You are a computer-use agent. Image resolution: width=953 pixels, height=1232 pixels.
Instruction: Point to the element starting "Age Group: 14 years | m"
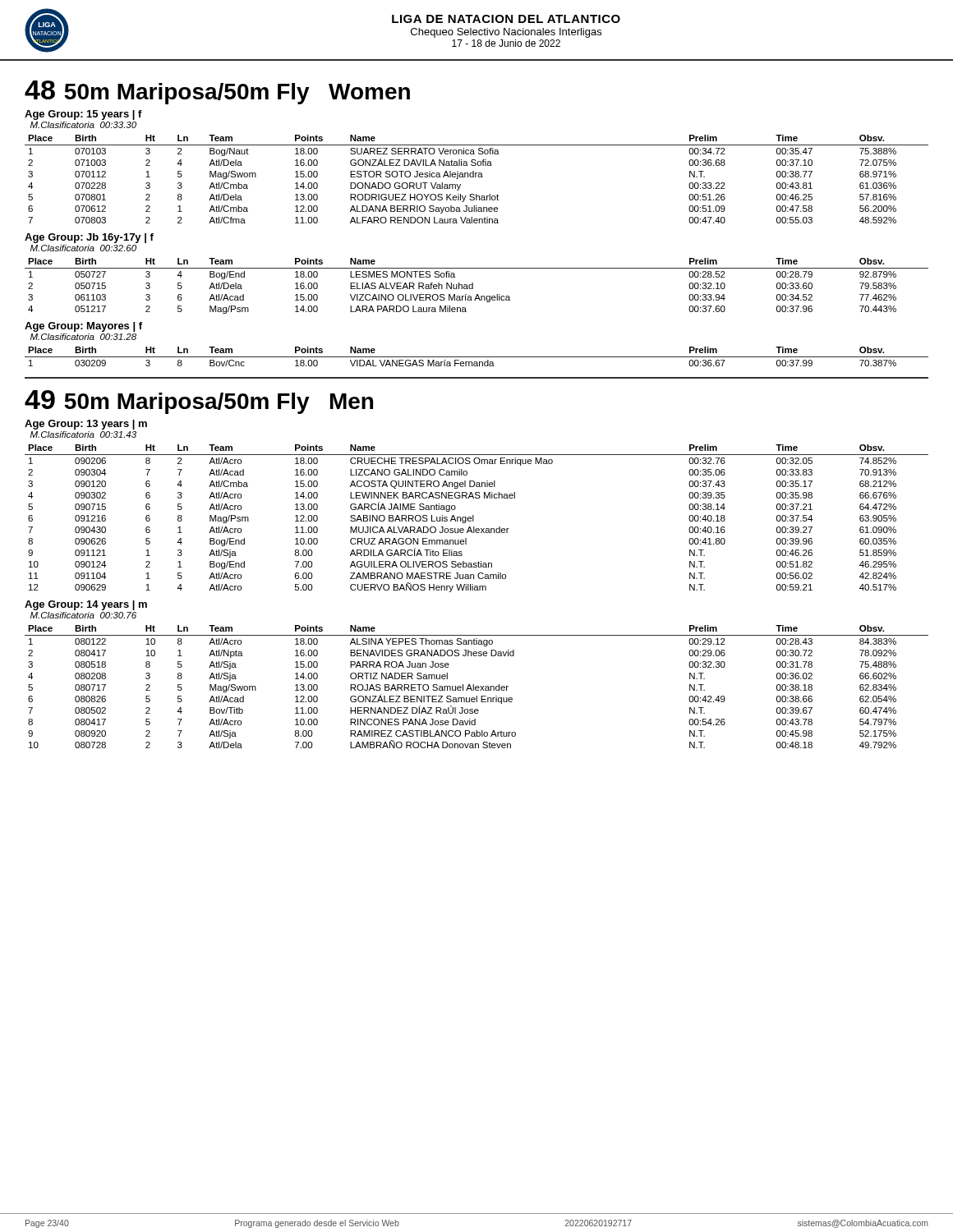click(x=86, y=604)
